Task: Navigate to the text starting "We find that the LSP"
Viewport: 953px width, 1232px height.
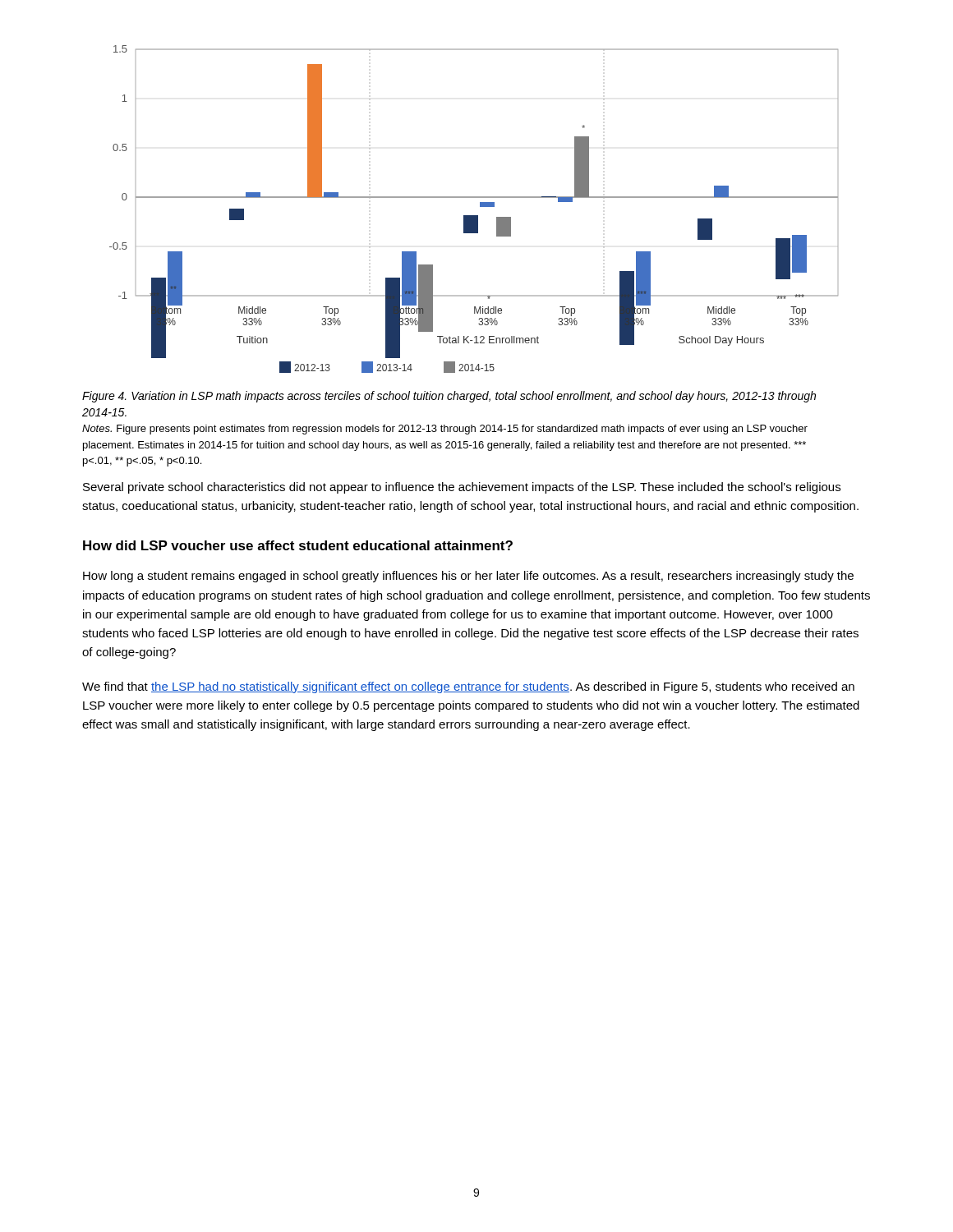Action: (x=471, y=705)
